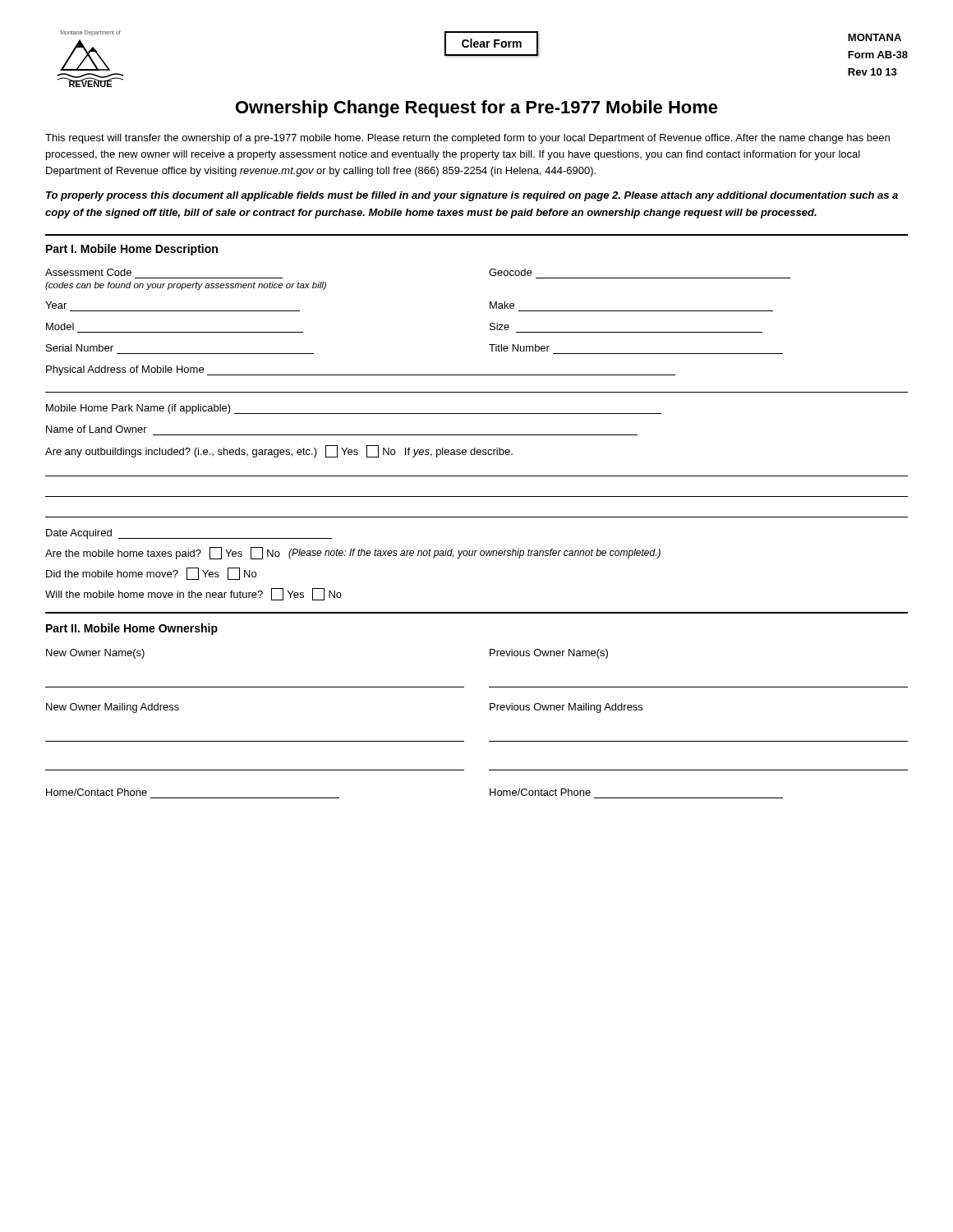Select the text starting "New Owner Mailing Address"

255,735
